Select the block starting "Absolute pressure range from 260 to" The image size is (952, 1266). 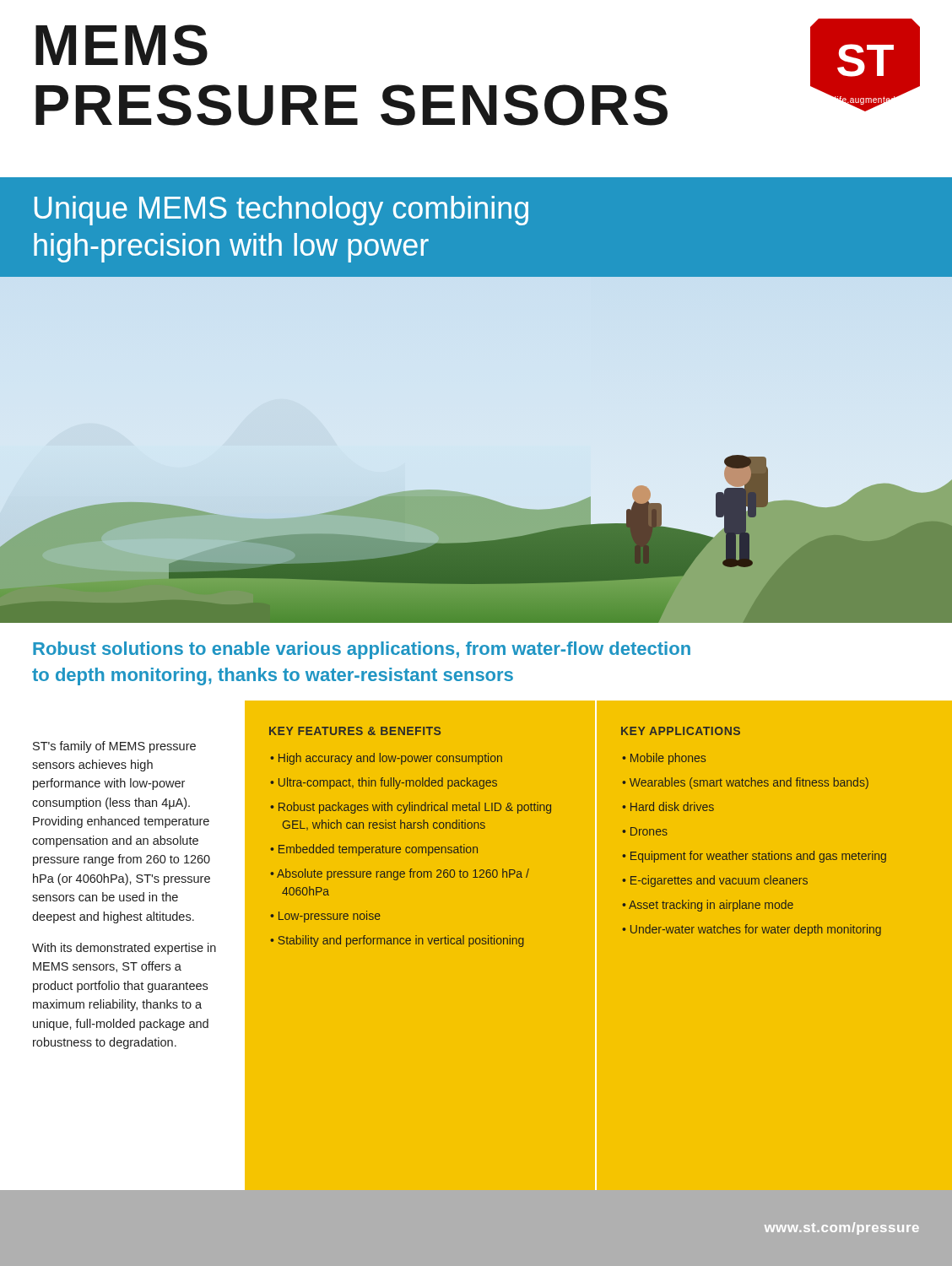pyautogui.click(x=403, y=882)
